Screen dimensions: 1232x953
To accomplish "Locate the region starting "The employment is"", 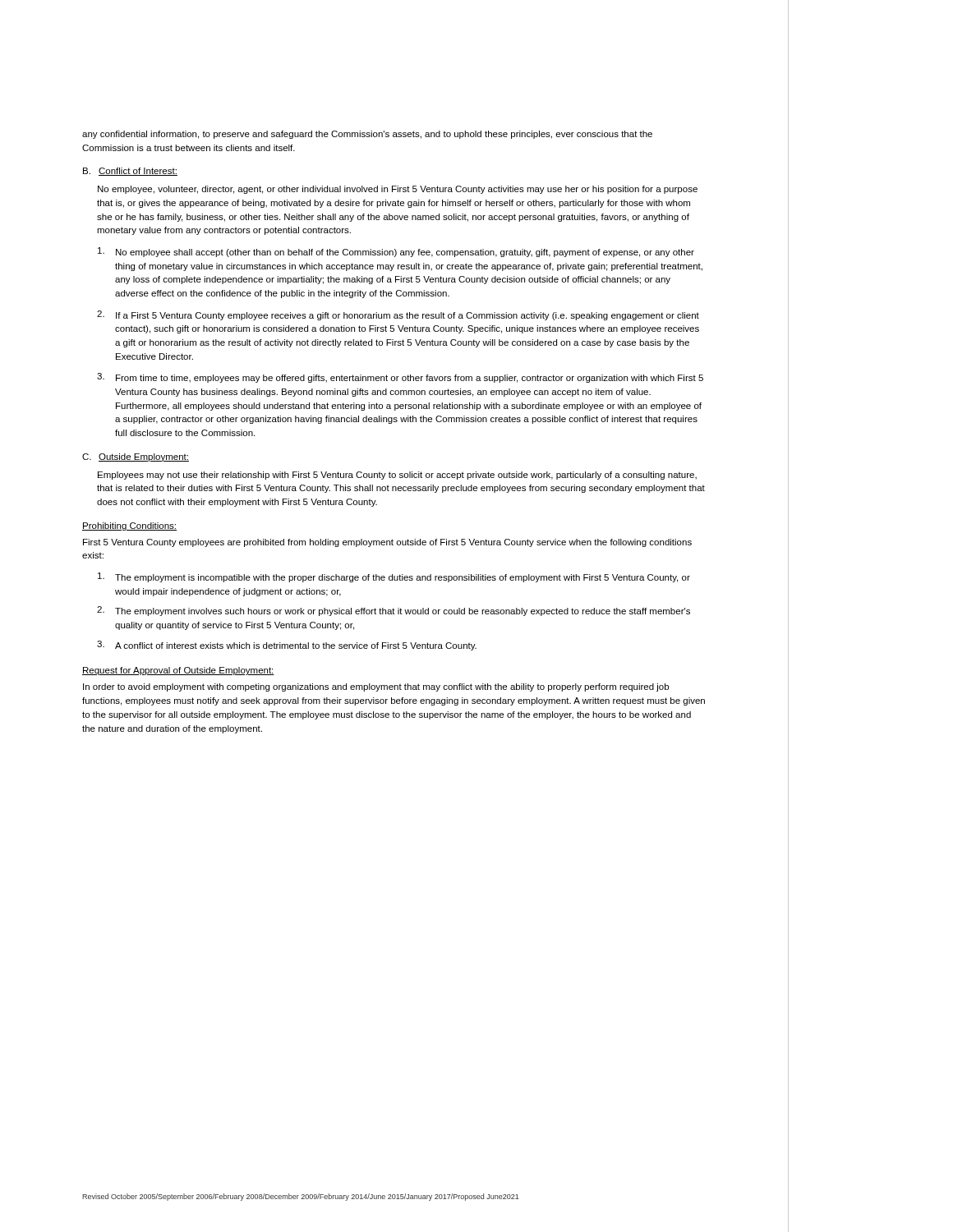I will [402, 585].
